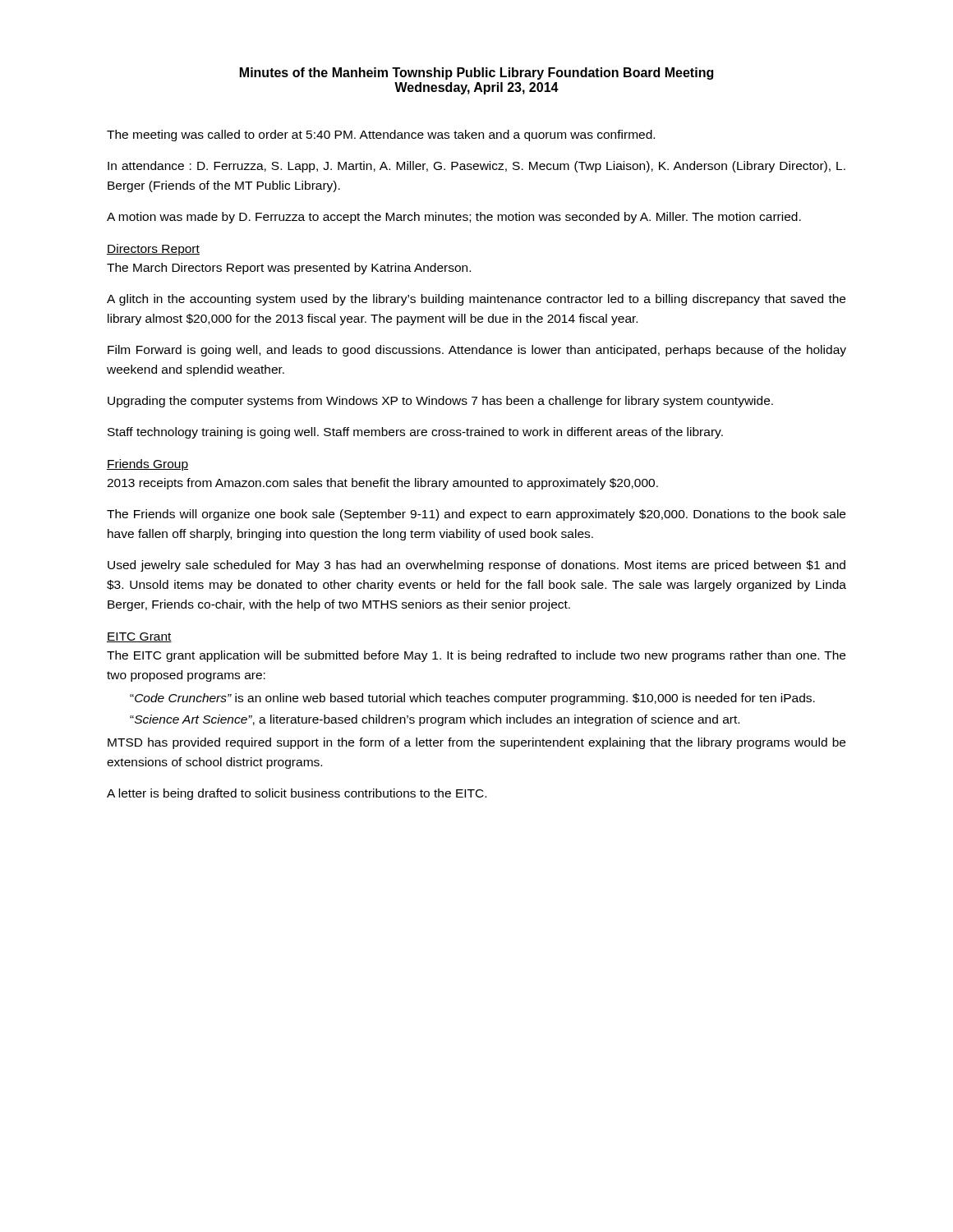Find the text block that says "A motion was"

tap(454, 216)
